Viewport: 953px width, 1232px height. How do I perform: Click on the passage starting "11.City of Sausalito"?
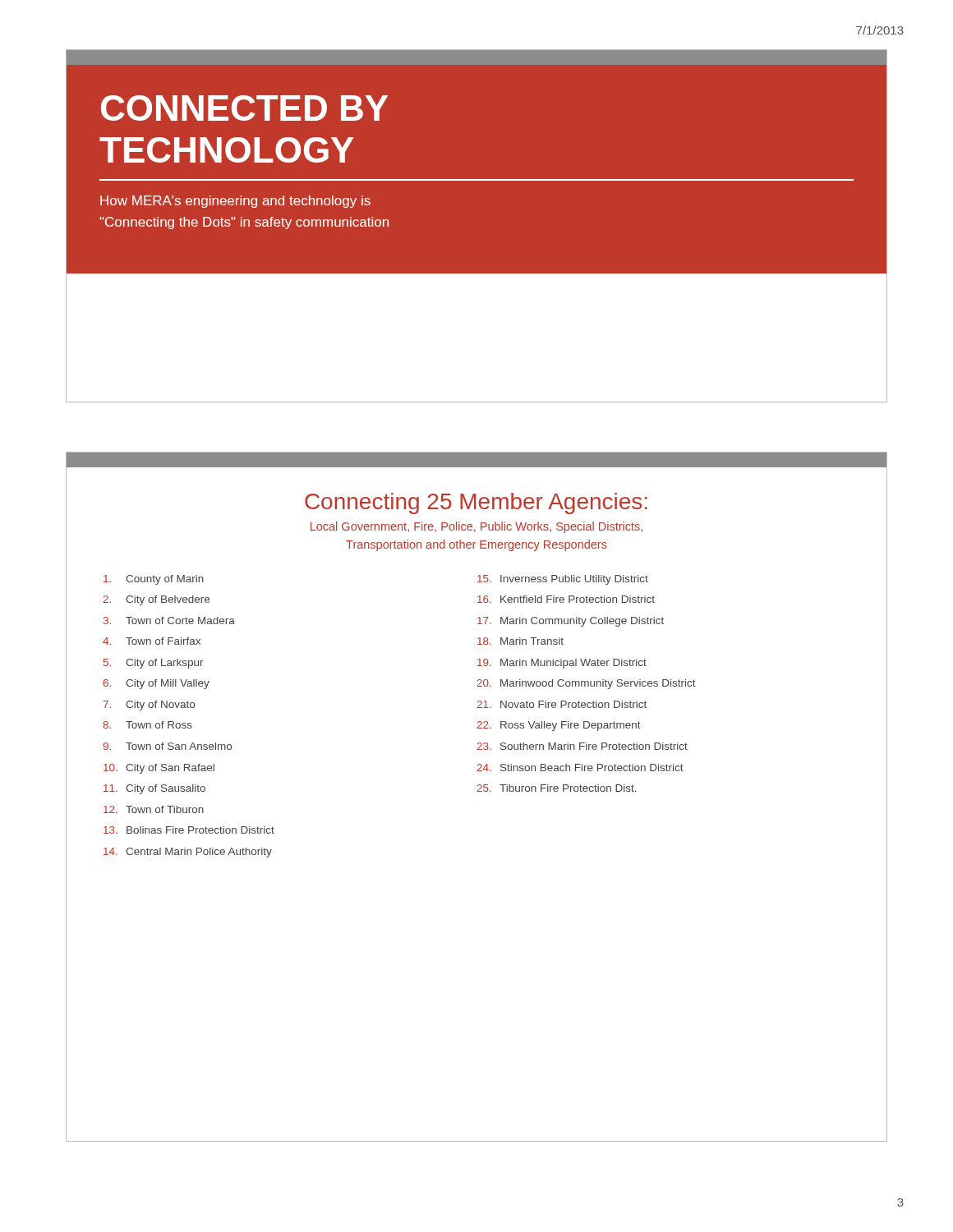coord(154,789)
